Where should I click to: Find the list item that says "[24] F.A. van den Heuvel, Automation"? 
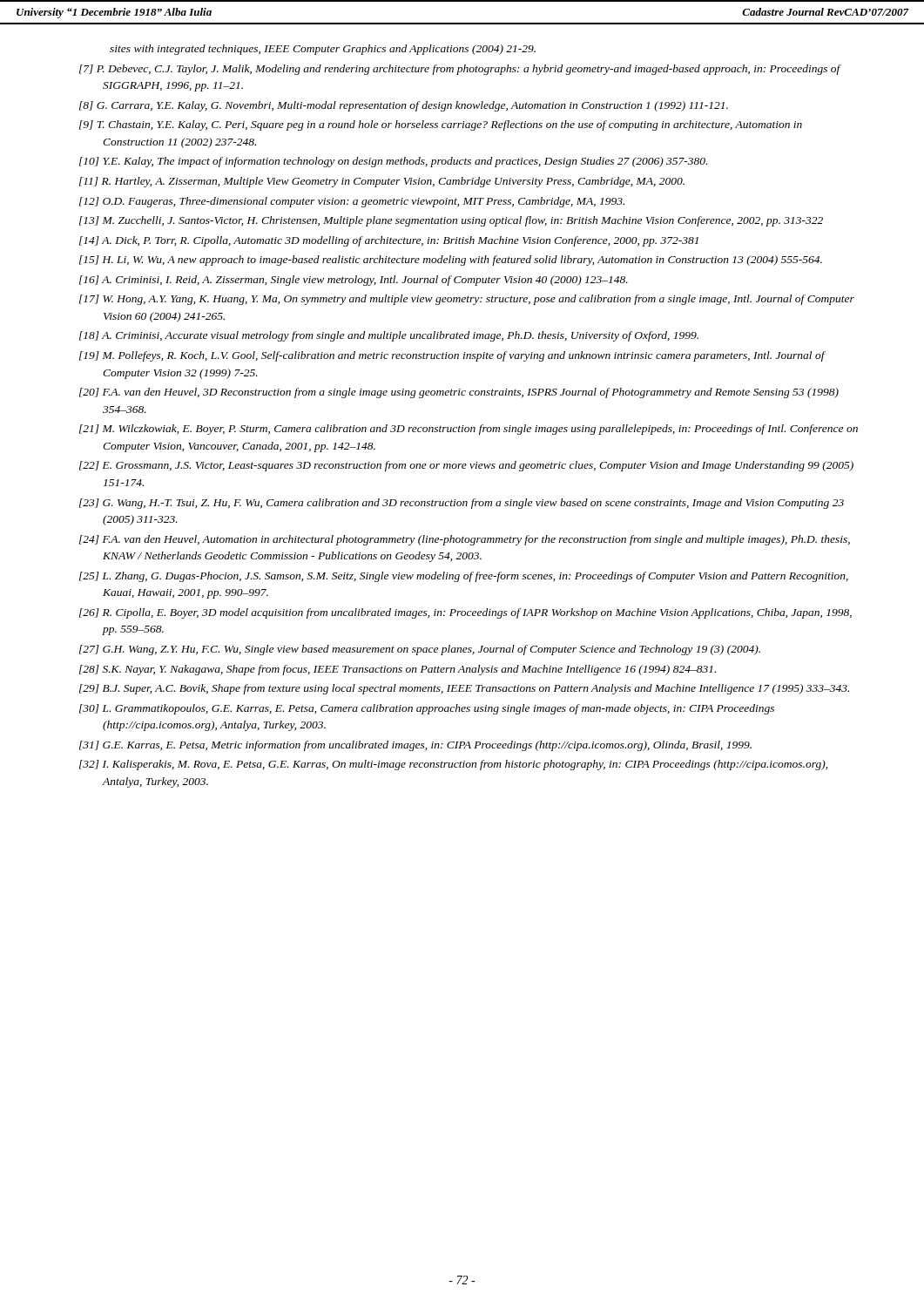464,547
